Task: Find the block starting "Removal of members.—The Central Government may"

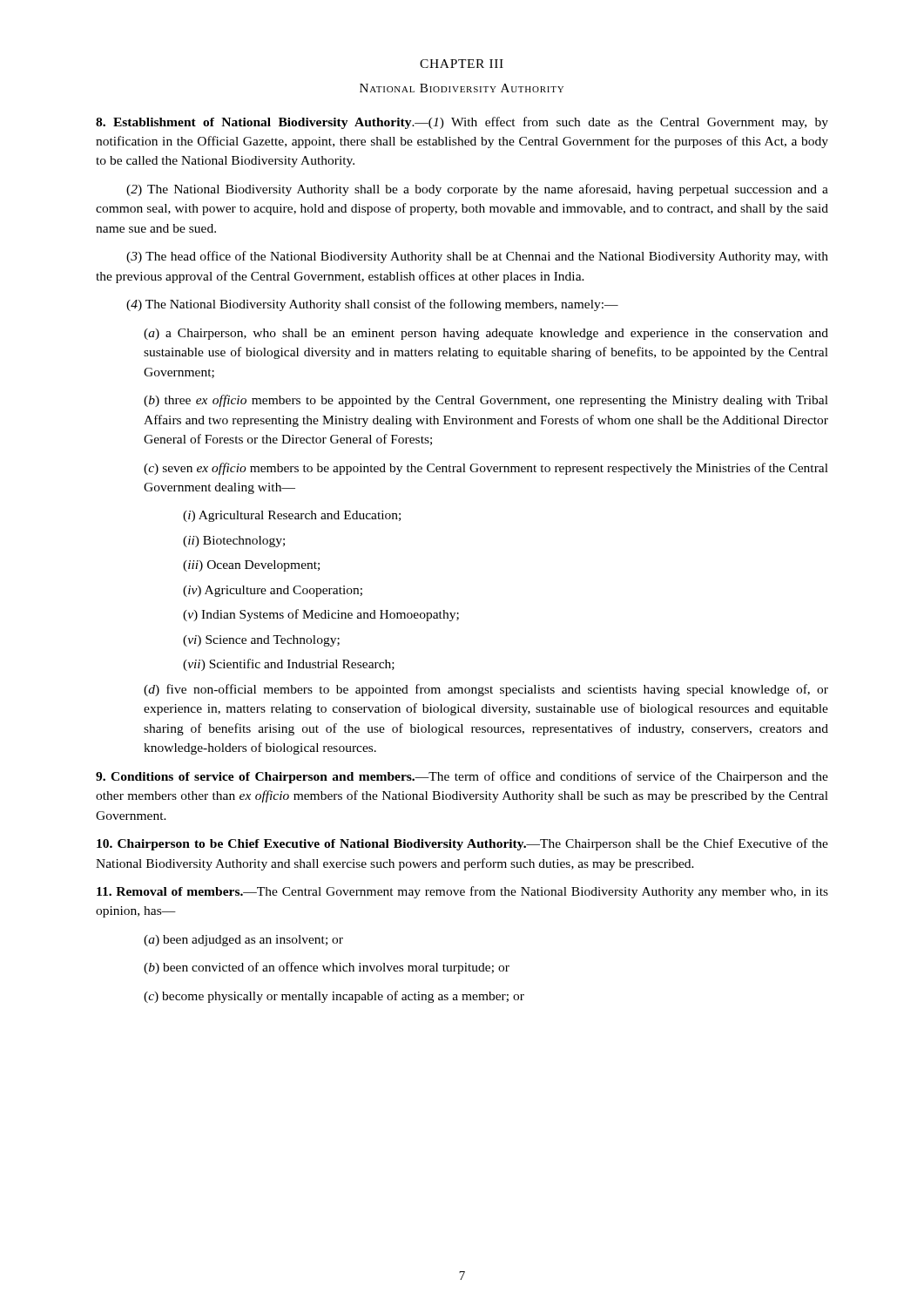Action: pyautogui.click(x=462, y=901)
